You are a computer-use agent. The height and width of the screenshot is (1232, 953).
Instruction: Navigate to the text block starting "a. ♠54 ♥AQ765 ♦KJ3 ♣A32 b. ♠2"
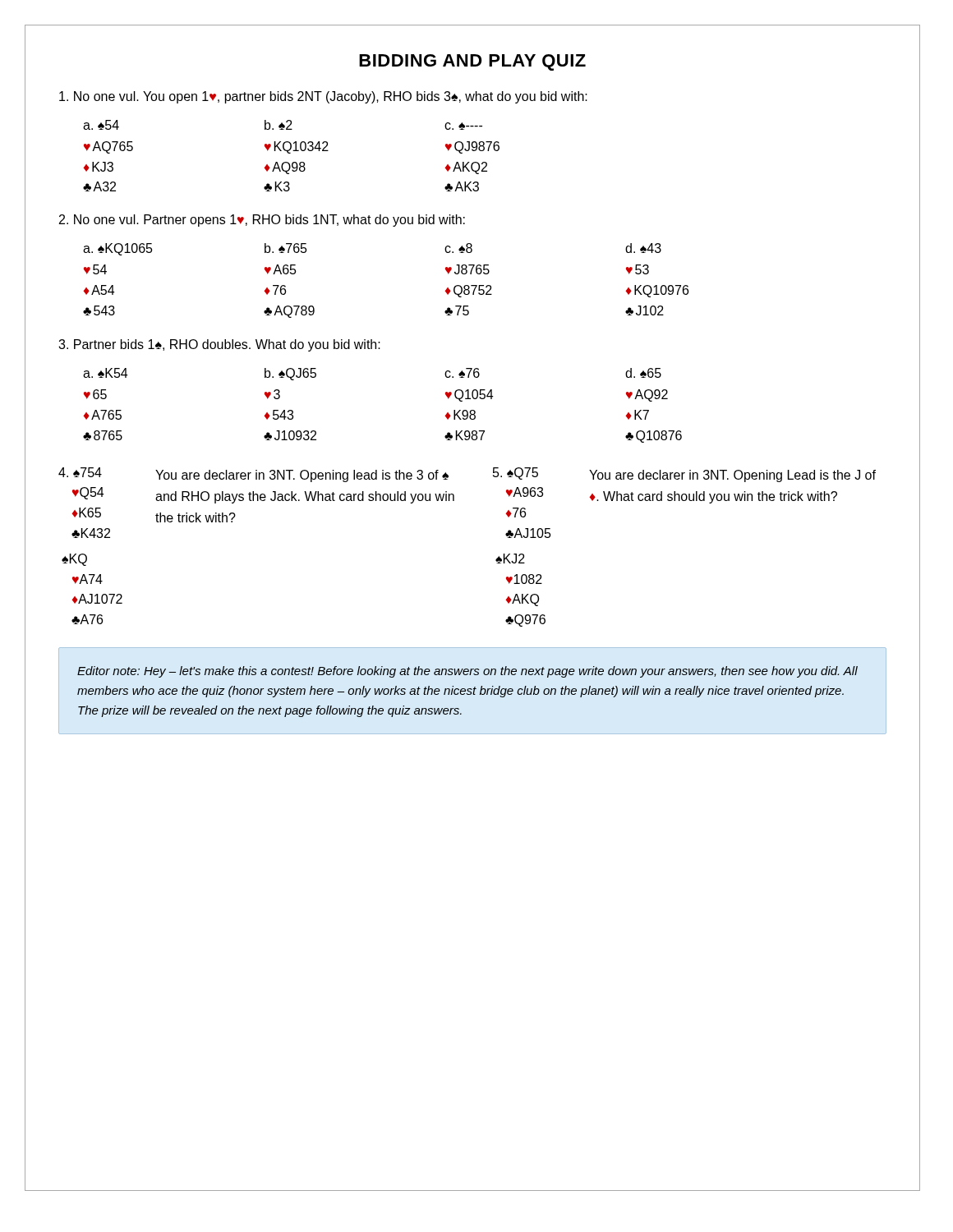point(283,125)
